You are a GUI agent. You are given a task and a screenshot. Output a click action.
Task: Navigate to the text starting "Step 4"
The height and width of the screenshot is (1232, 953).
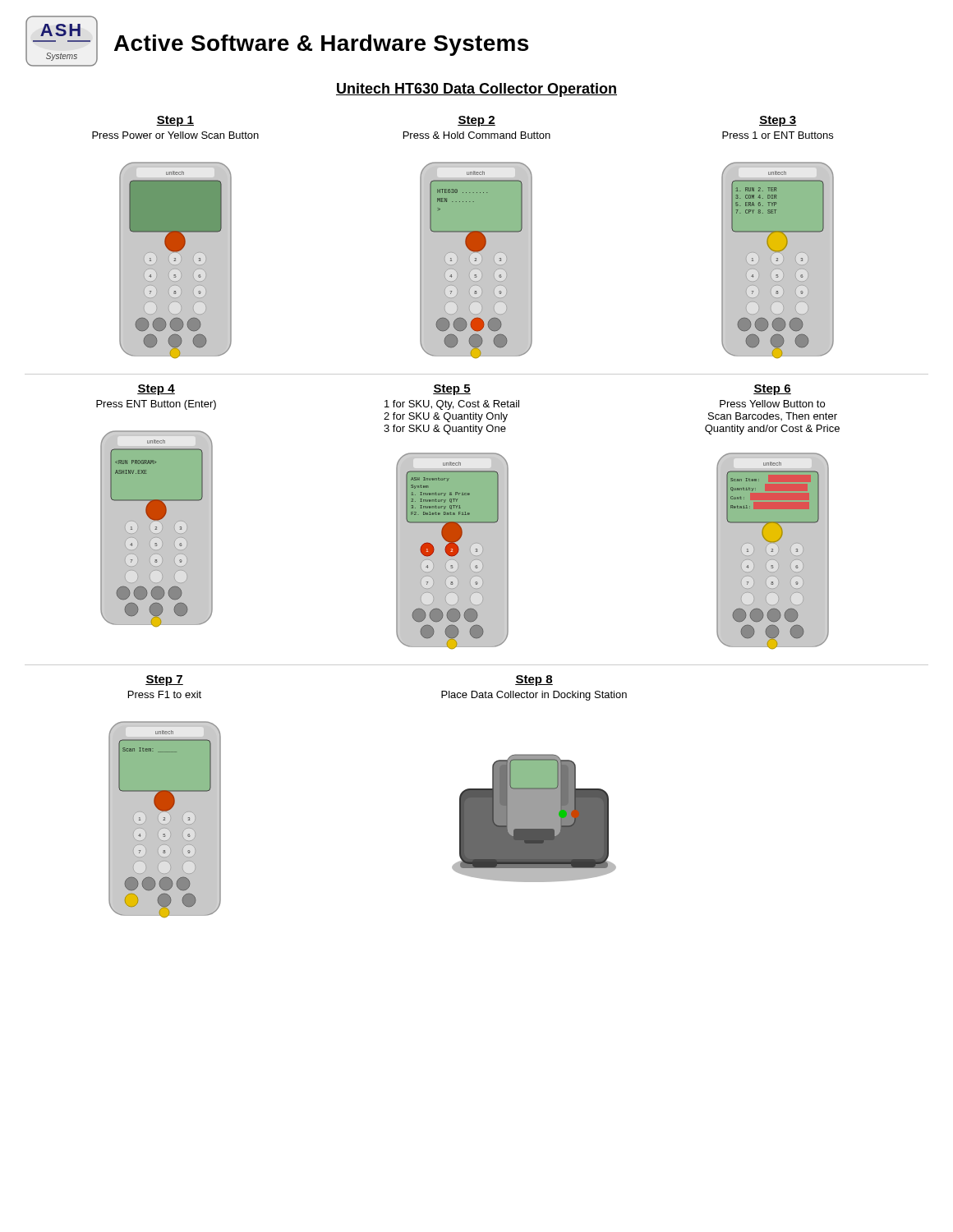pos(156,388)
